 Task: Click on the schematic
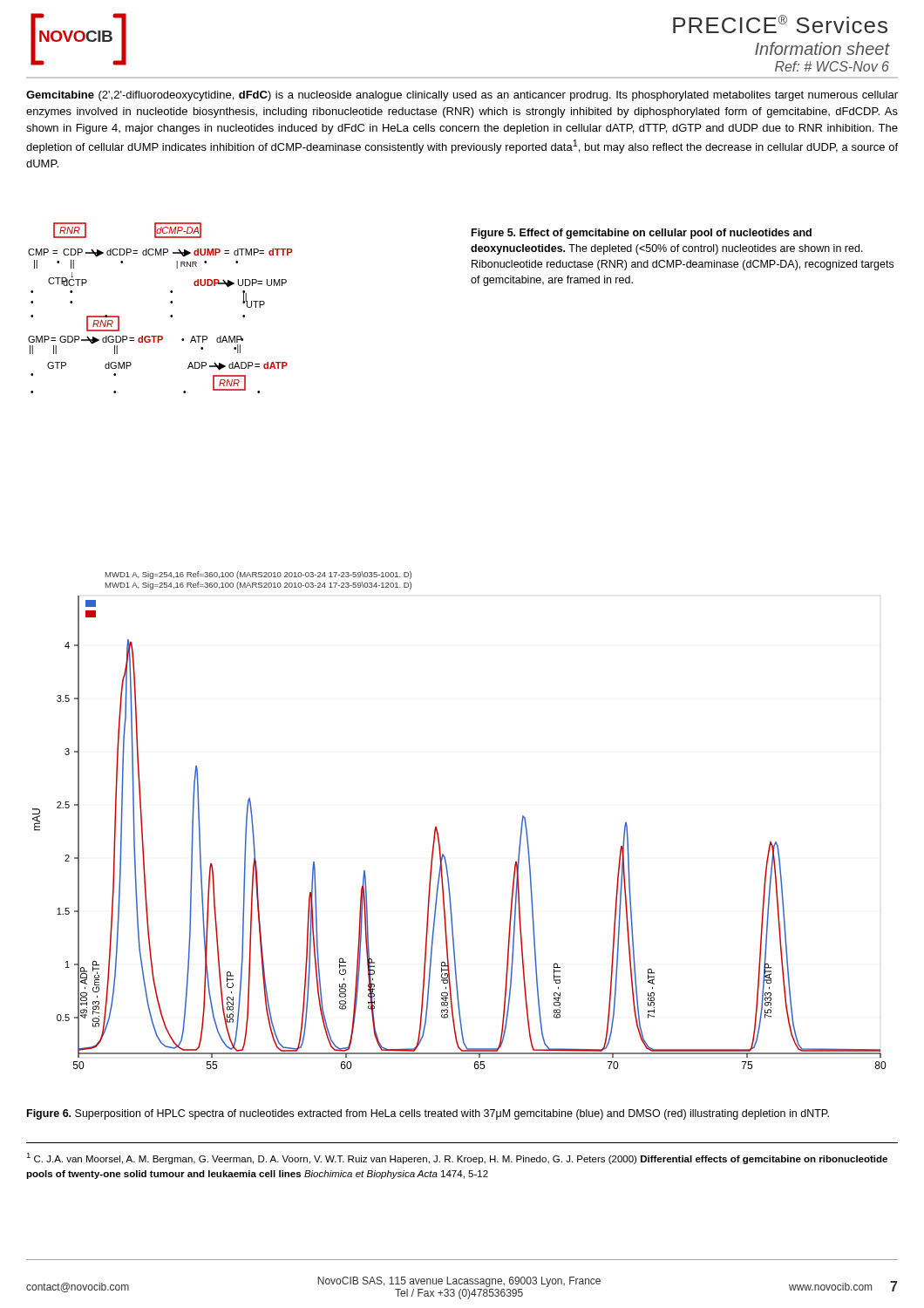pyautogui.click(x=240, y=388)
